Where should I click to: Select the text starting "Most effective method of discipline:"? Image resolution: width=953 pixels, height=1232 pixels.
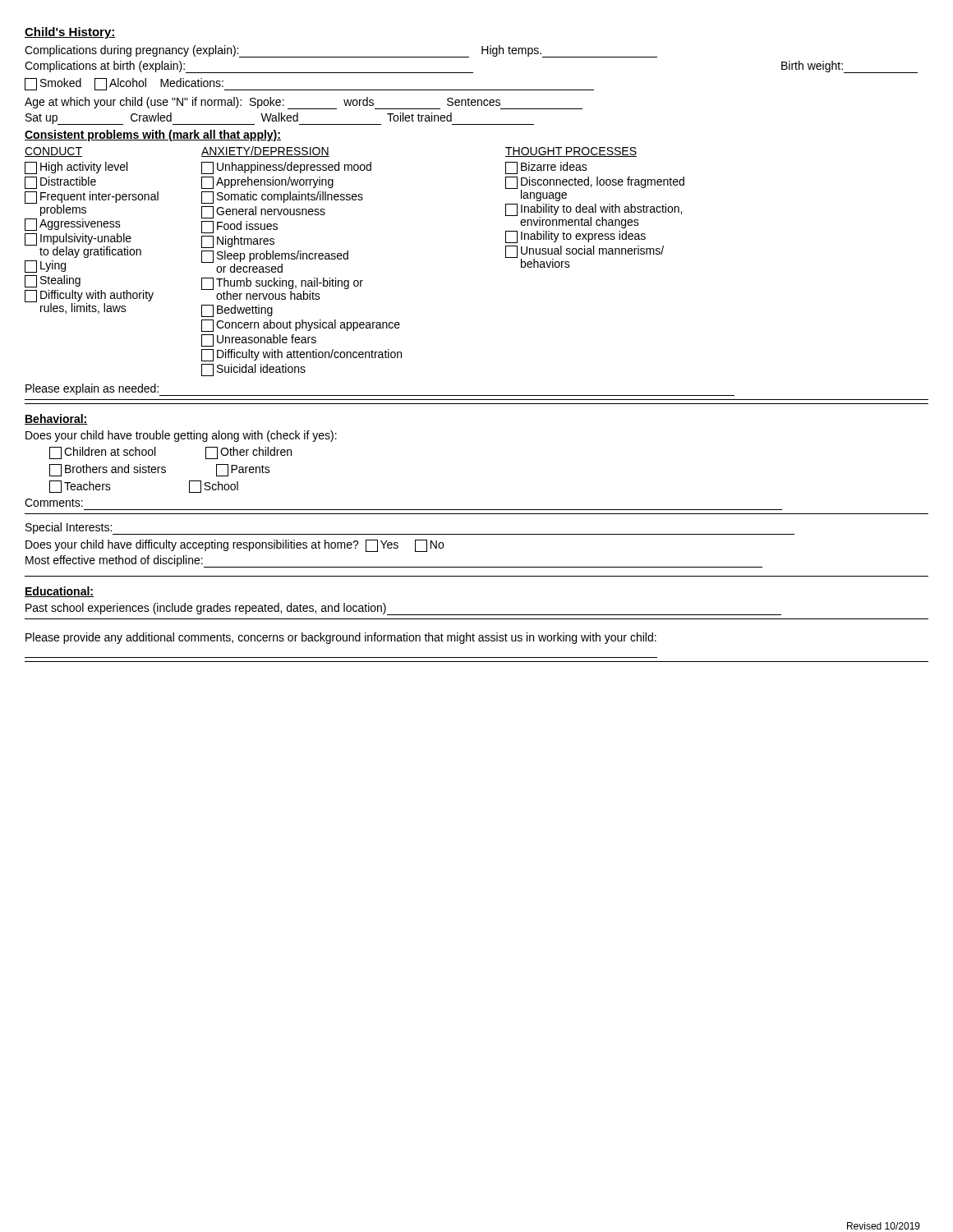[x=393, y=561]
